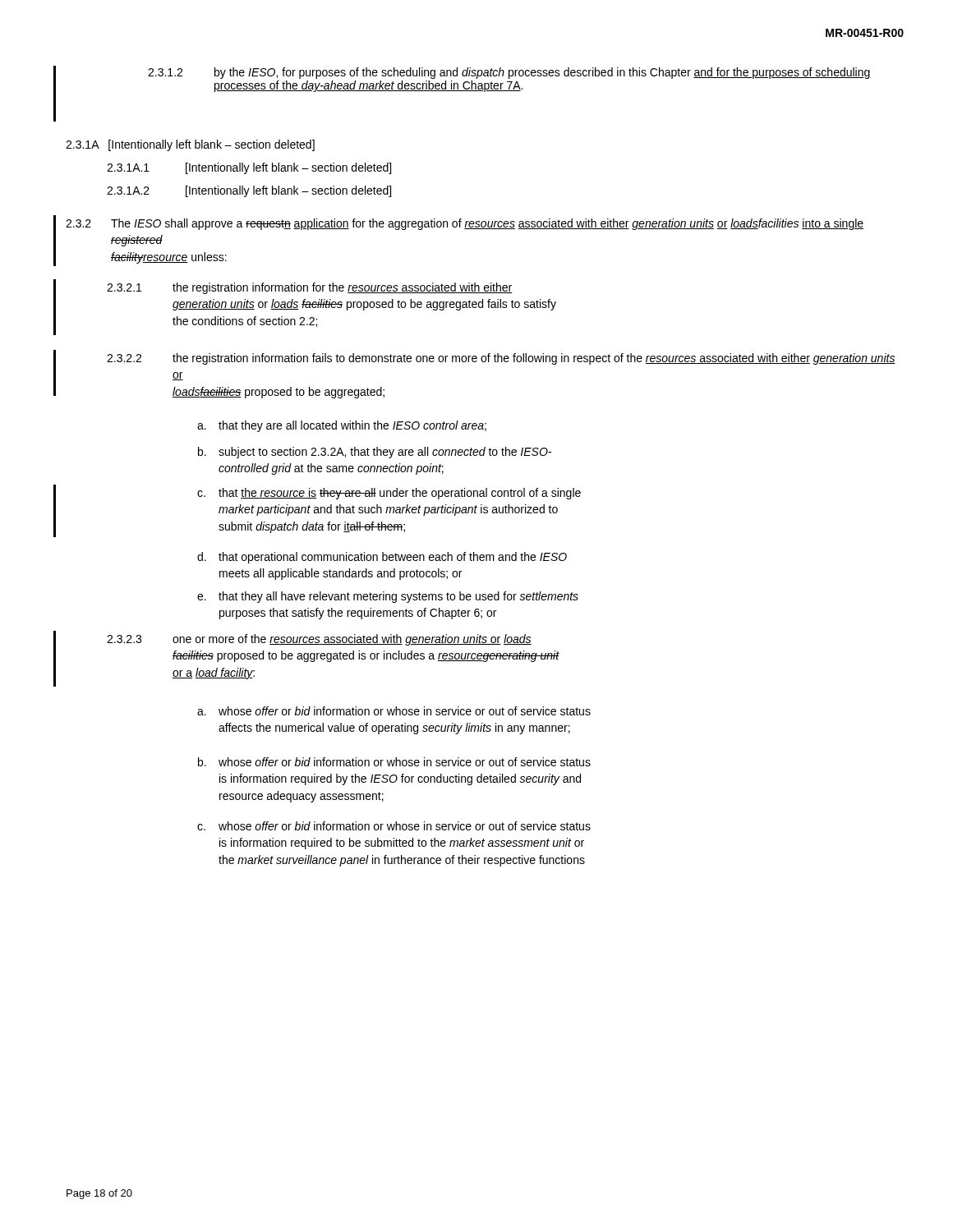
Task: Find the element starting "e. that they"
Action: 550,605
